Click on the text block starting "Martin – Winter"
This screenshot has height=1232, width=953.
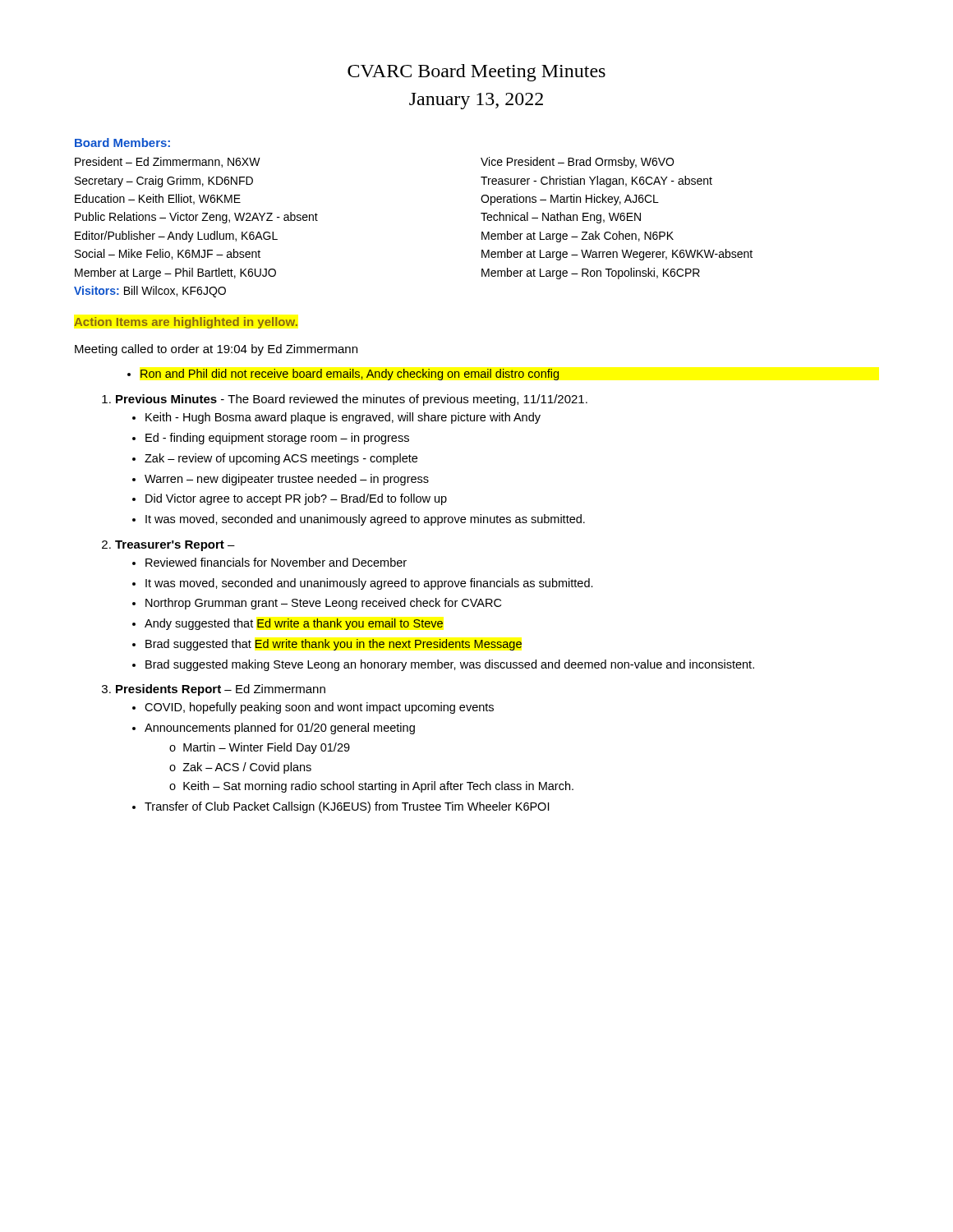(266, 747)
